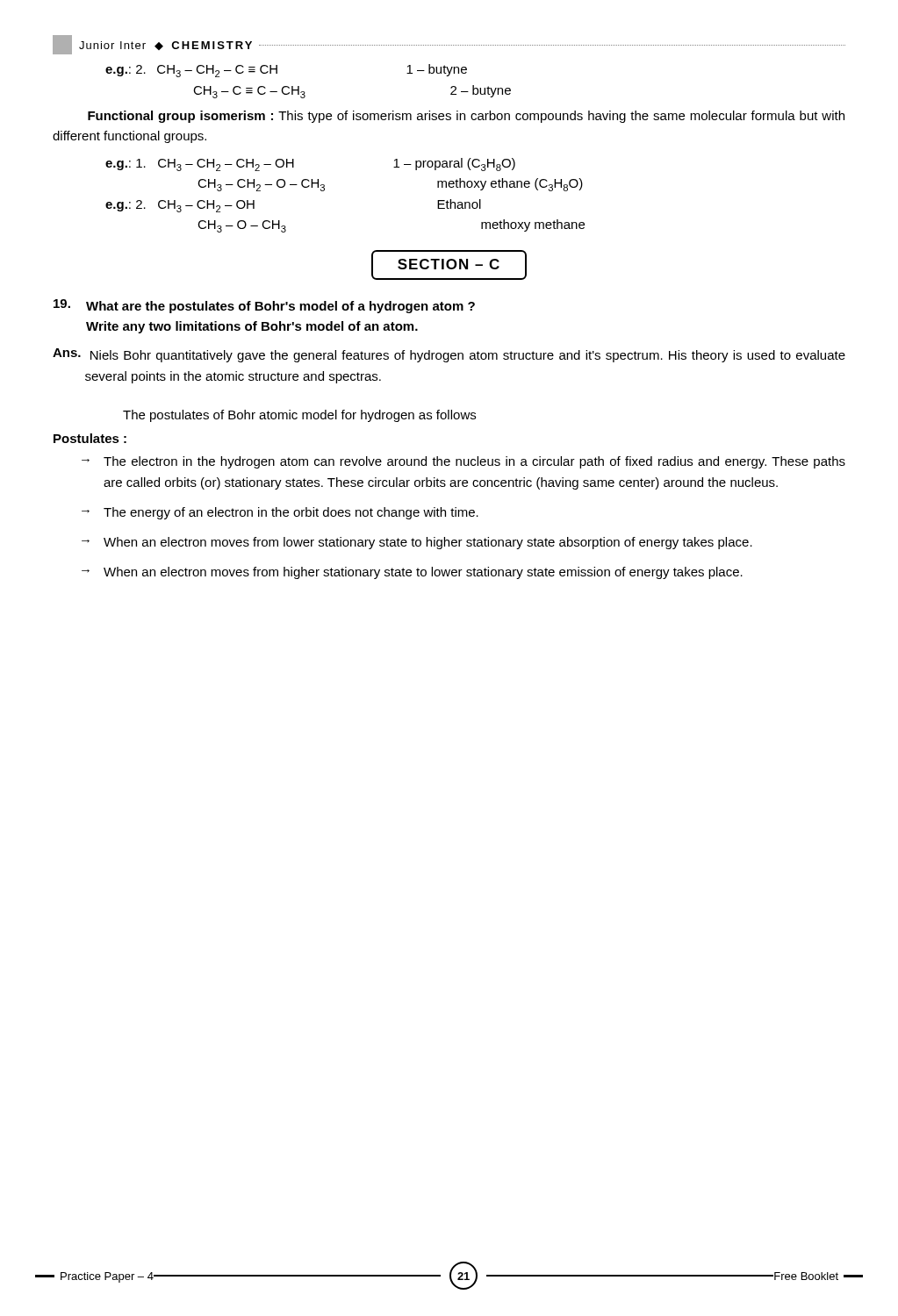Image resolution: width=898 pixels, height=1316 pixels.
Task: Where is the passage that starts "e.g.: 2. CH3"?
Action: (x=475, y=81)
